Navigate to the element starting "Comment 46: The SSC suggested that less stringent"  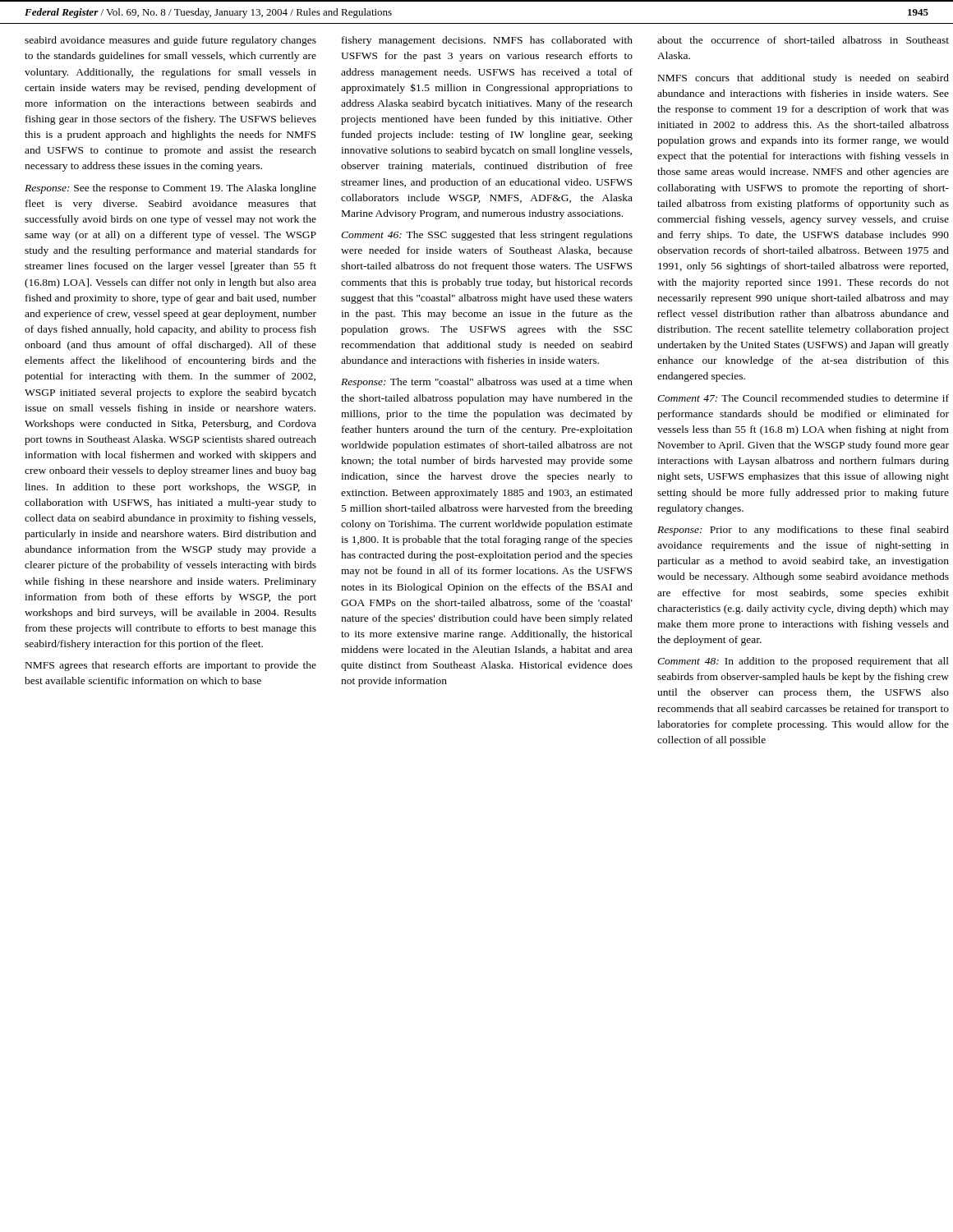coord(487,298)
